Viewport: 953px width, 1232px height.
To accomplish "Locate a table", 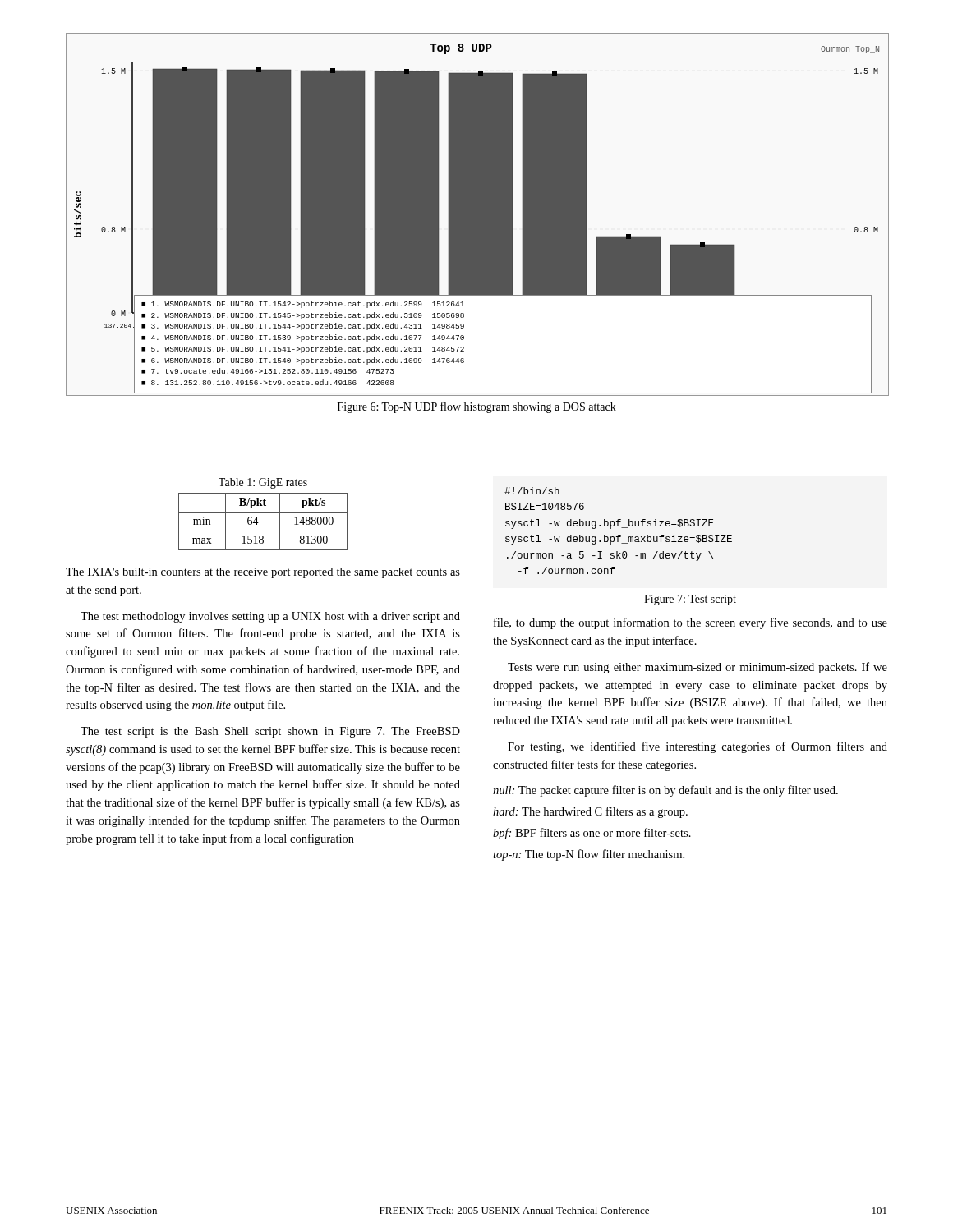I will coord(263,513).
